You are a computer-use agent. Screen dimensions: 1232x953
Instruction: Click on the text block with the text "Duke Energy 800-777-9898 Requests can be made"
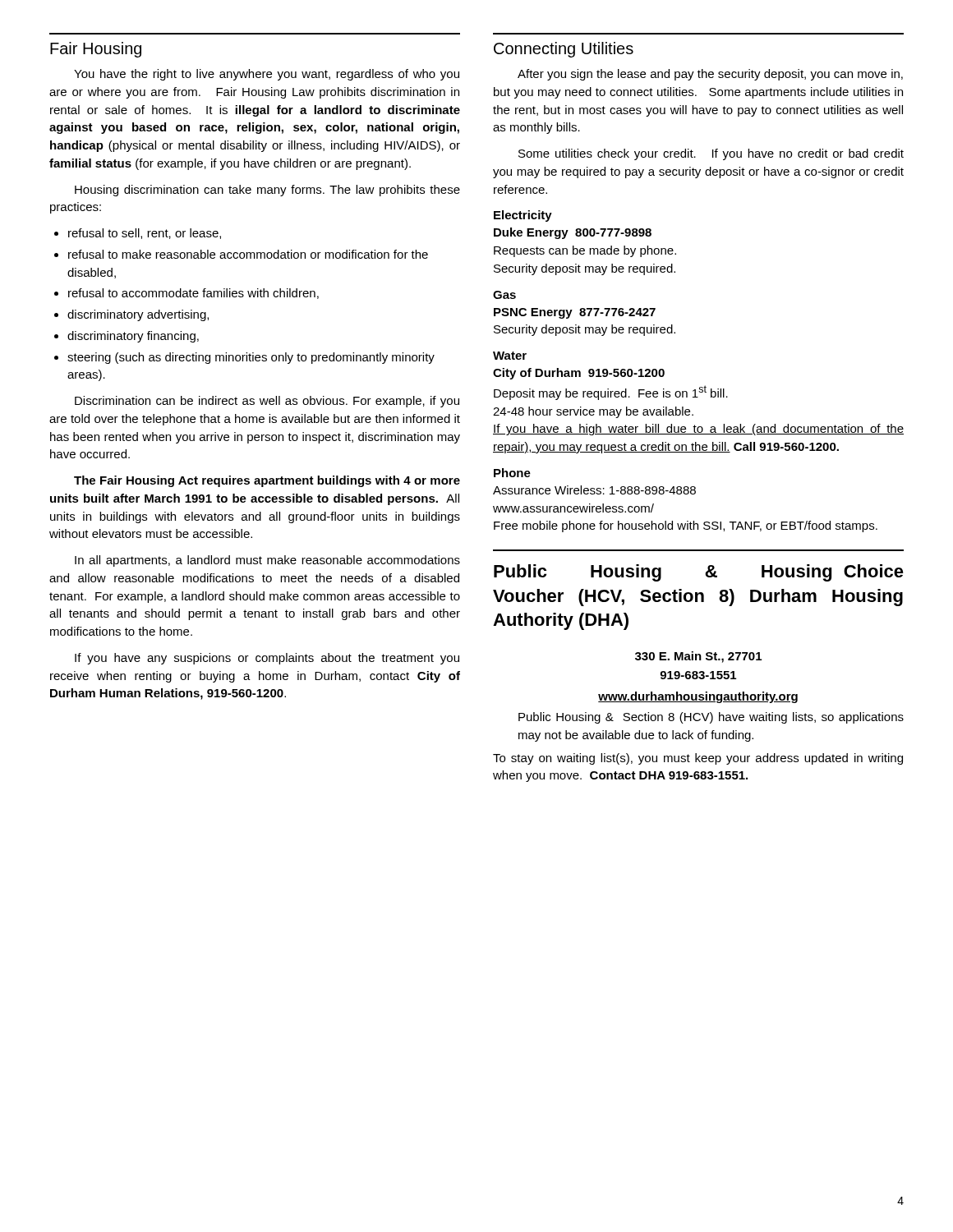tap(585, 250)
